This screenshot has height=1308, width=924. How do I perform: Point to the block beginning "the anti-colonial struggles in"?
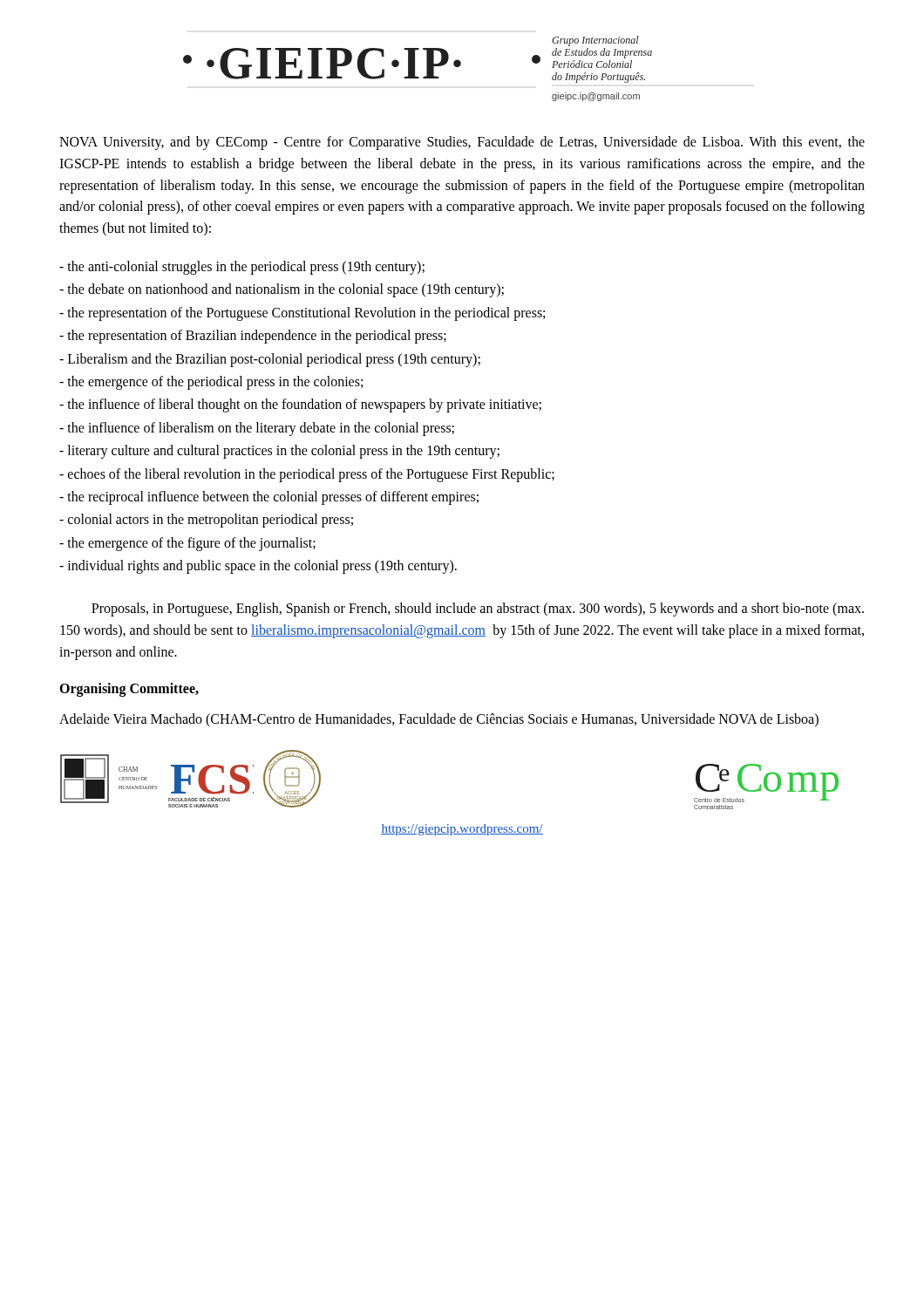(x=242, y=266)
